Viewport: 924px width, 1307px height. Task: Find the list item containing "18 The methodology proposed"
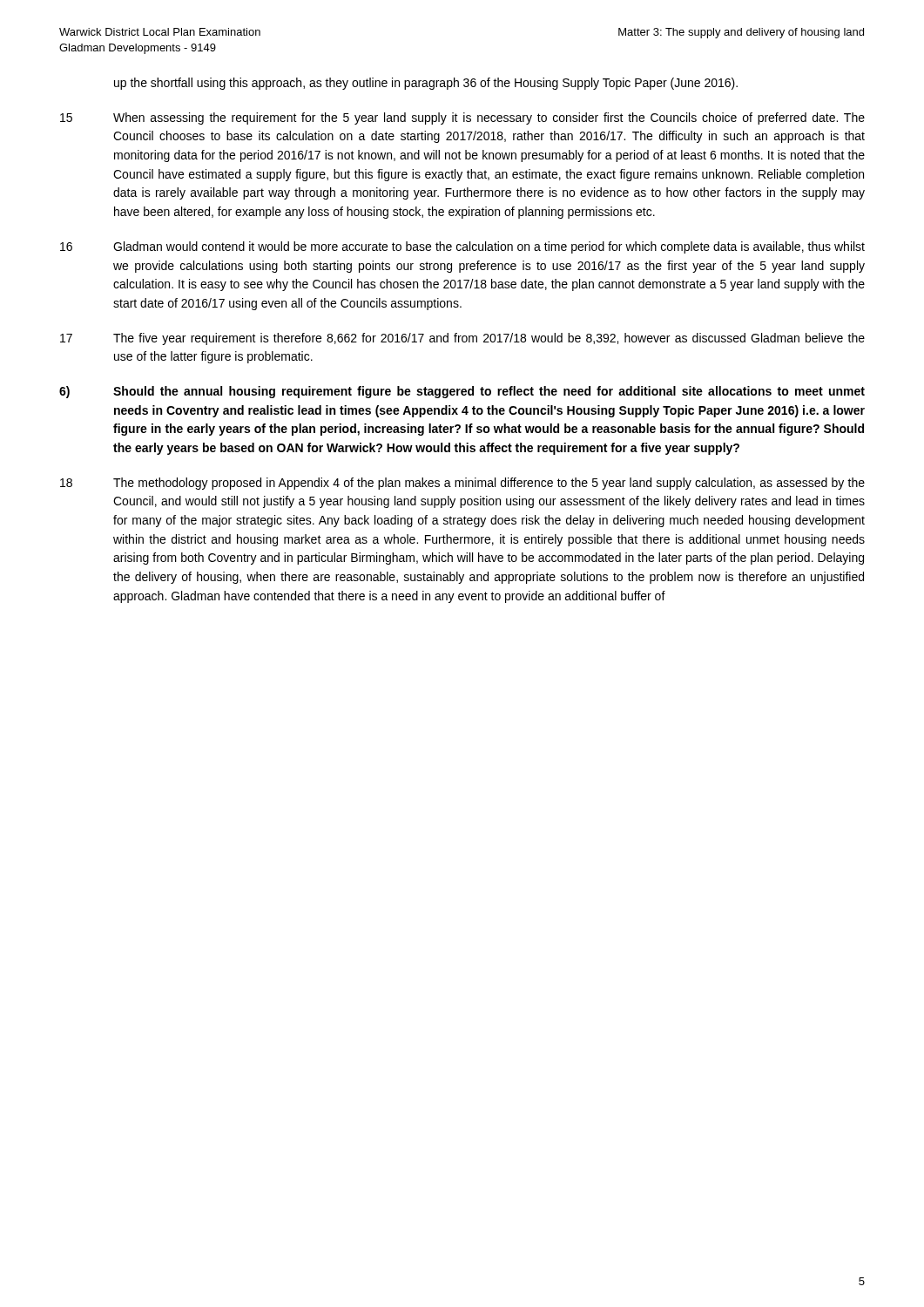[462, 540]
